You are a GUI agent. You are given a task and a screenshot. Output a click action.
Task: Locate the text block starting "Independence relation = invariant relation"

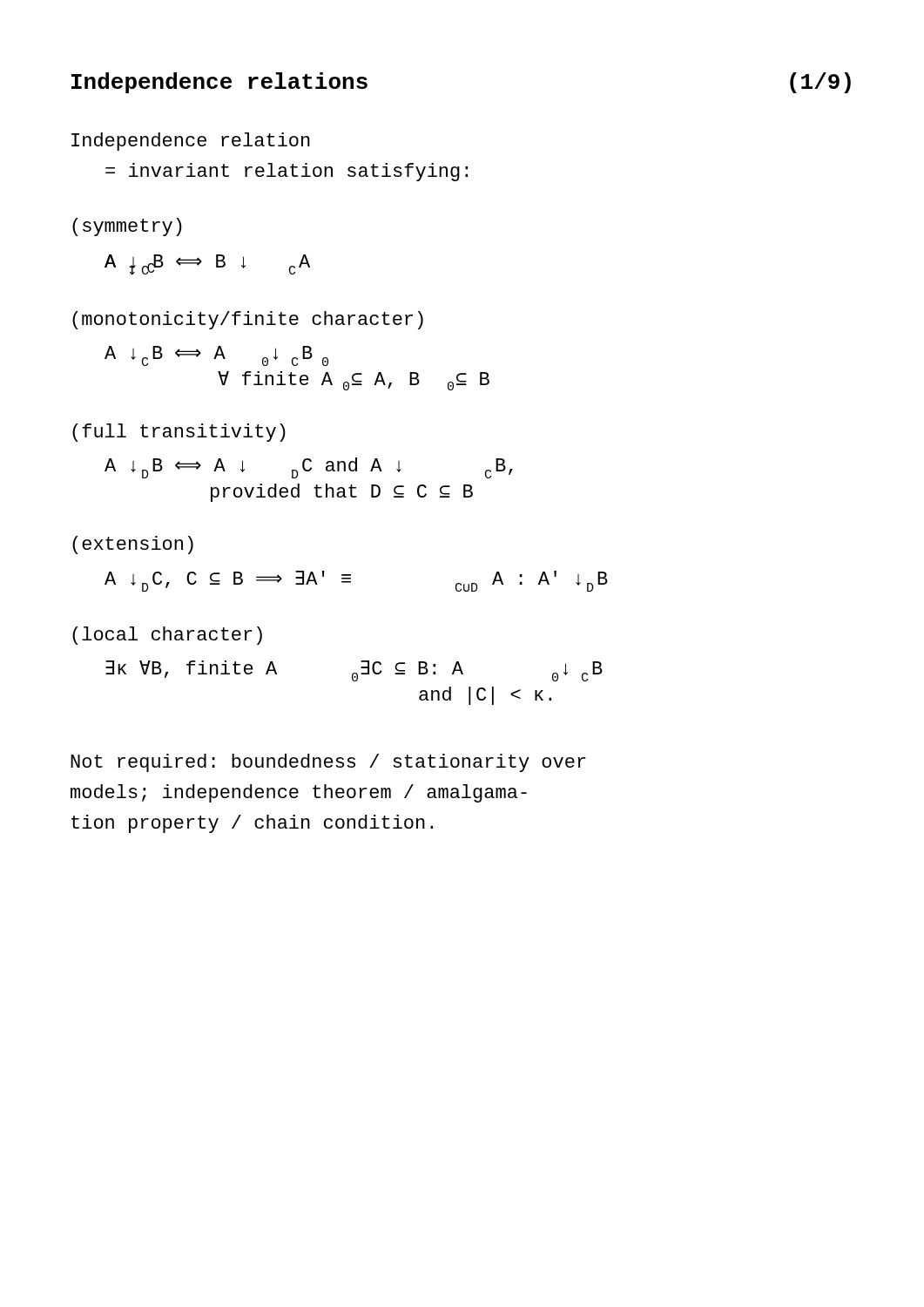point(462,157)
